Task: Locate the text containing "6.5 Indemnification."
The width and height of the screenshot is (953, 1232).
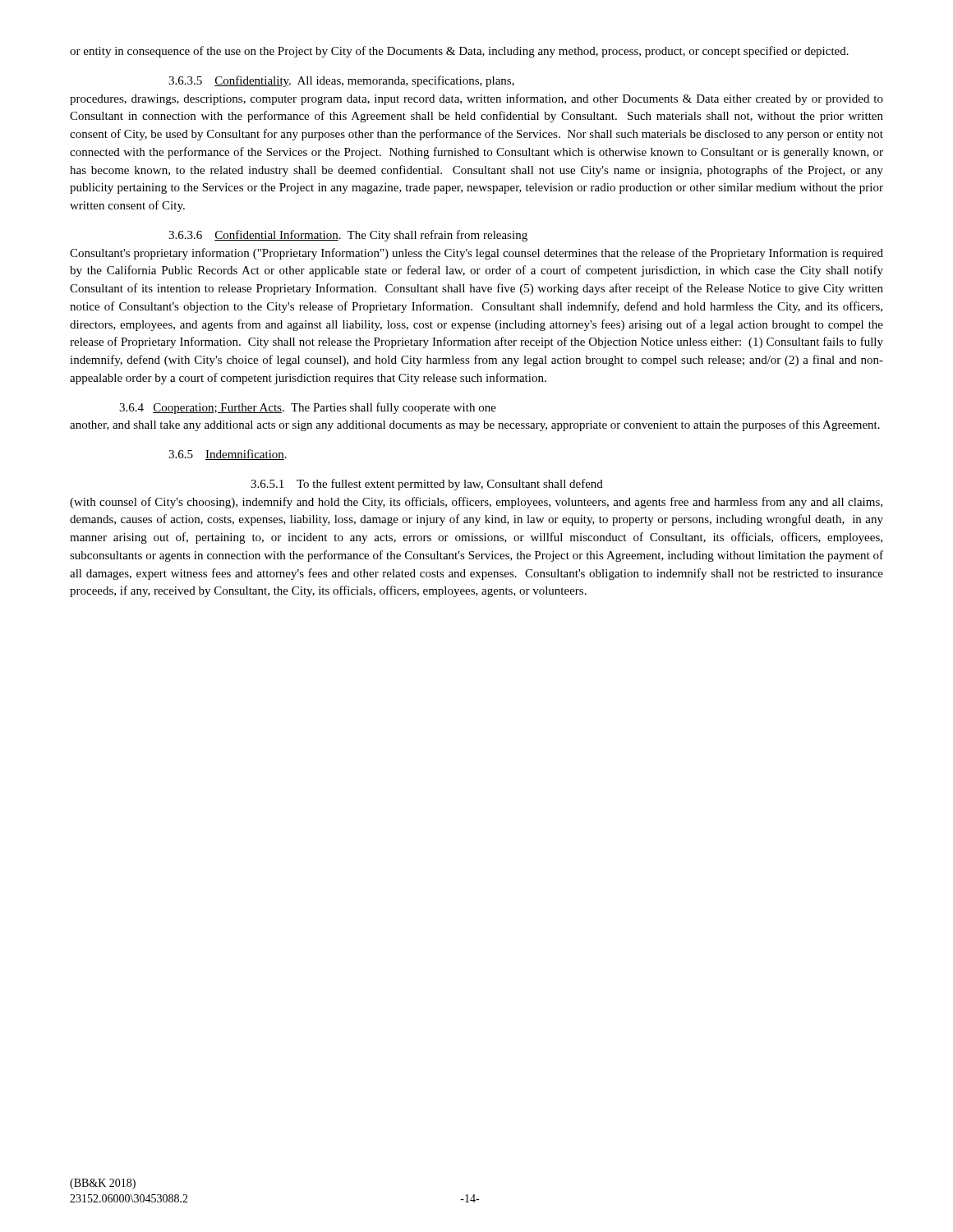Action: click(x=228, y=455)
